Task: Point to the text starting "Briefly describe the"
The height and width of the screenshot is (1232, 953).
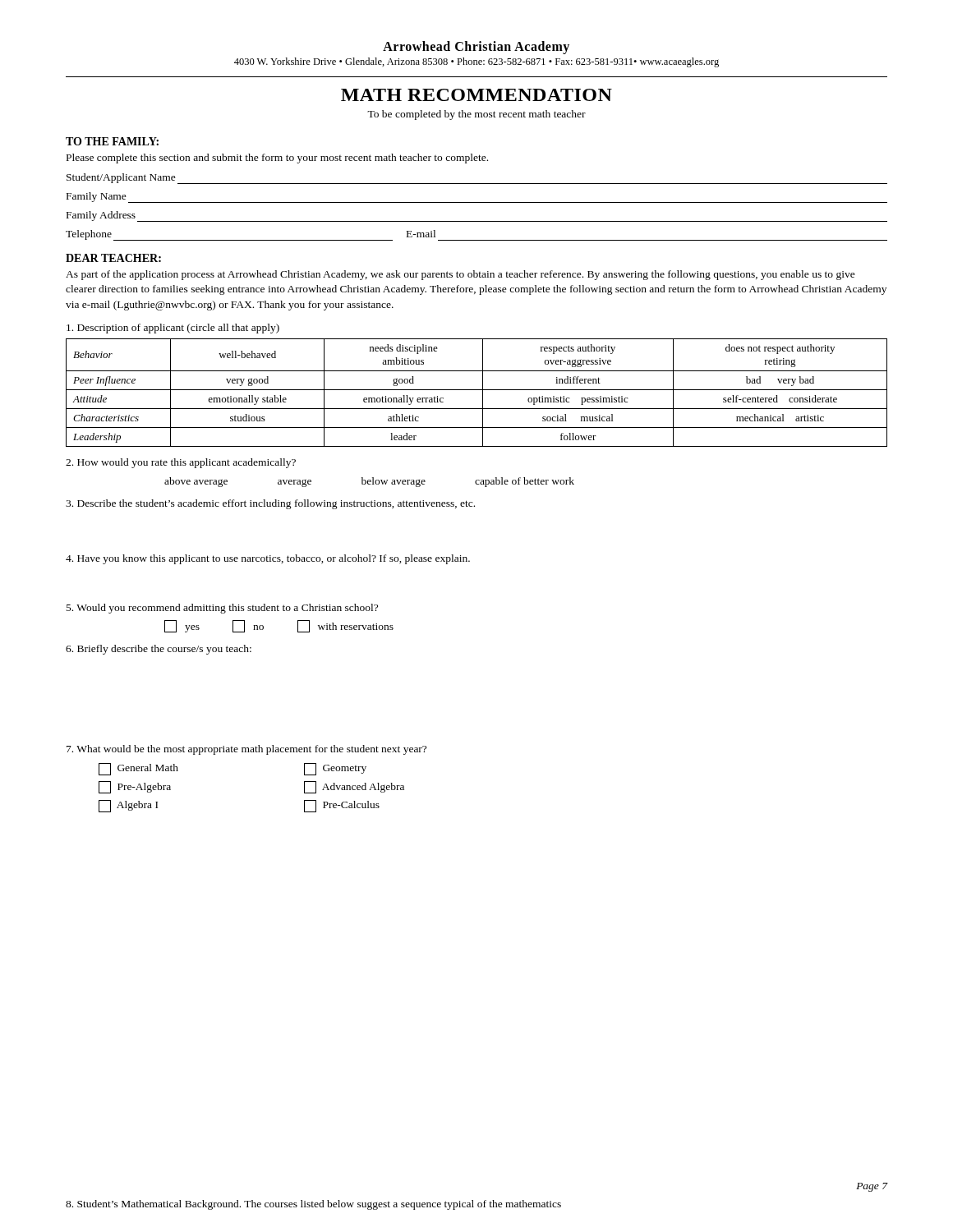Action: click(159, 650)
